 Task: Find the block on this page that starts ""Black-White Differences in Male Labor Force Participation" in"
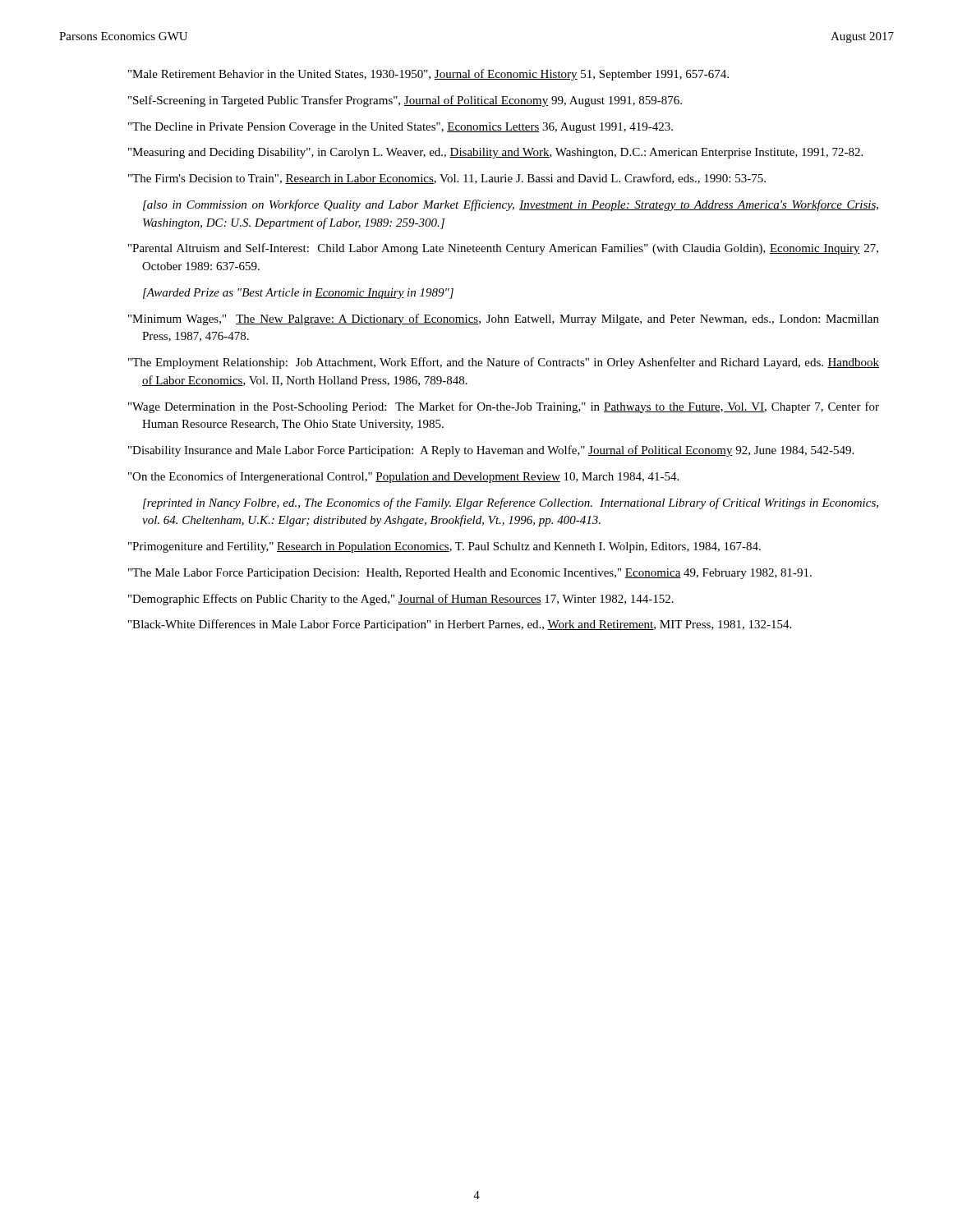click(x=460, y=624)
